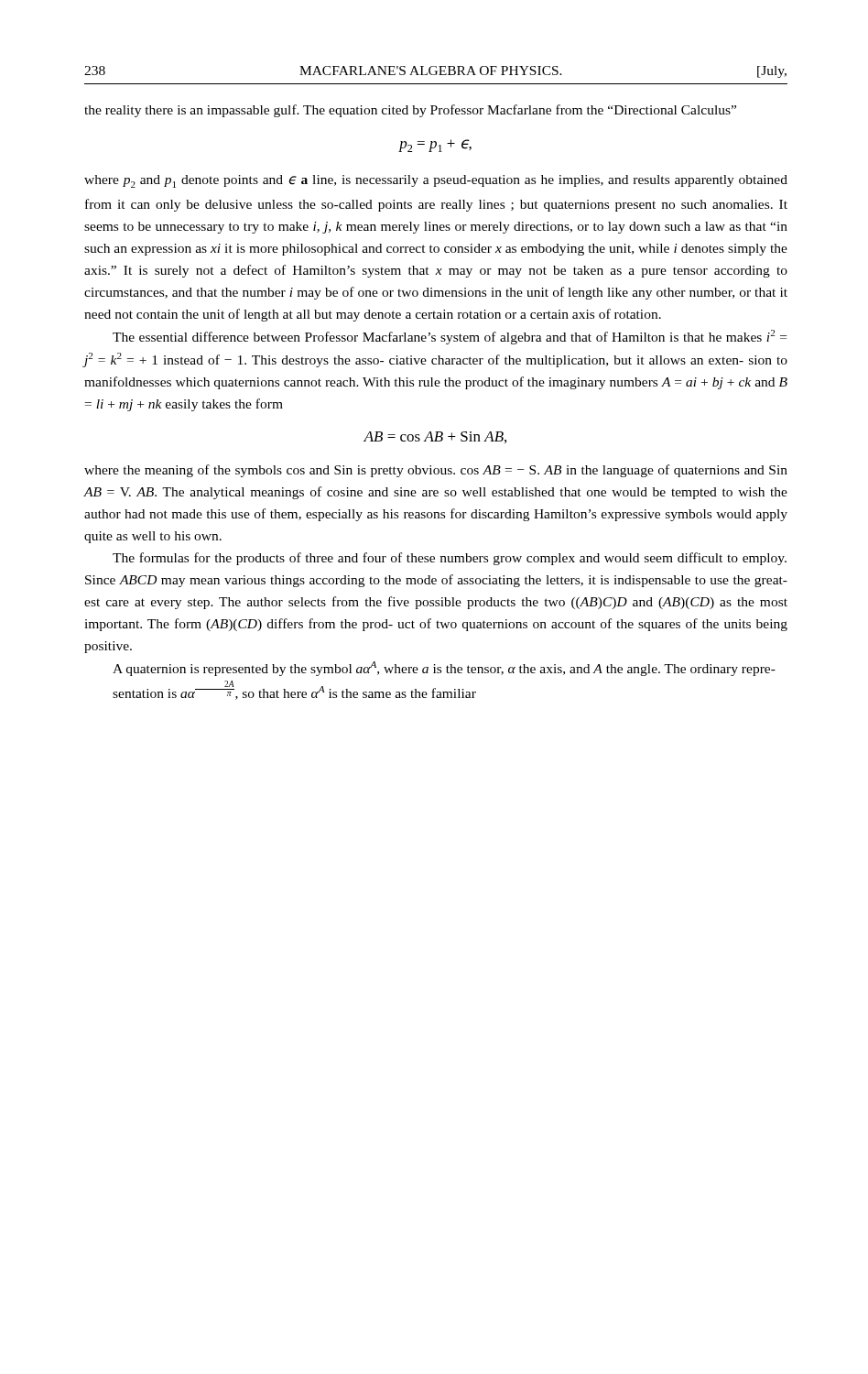
Task: Find the text block containing "The formulas for"
Action: pyautogui.click(x=436, y=602)
